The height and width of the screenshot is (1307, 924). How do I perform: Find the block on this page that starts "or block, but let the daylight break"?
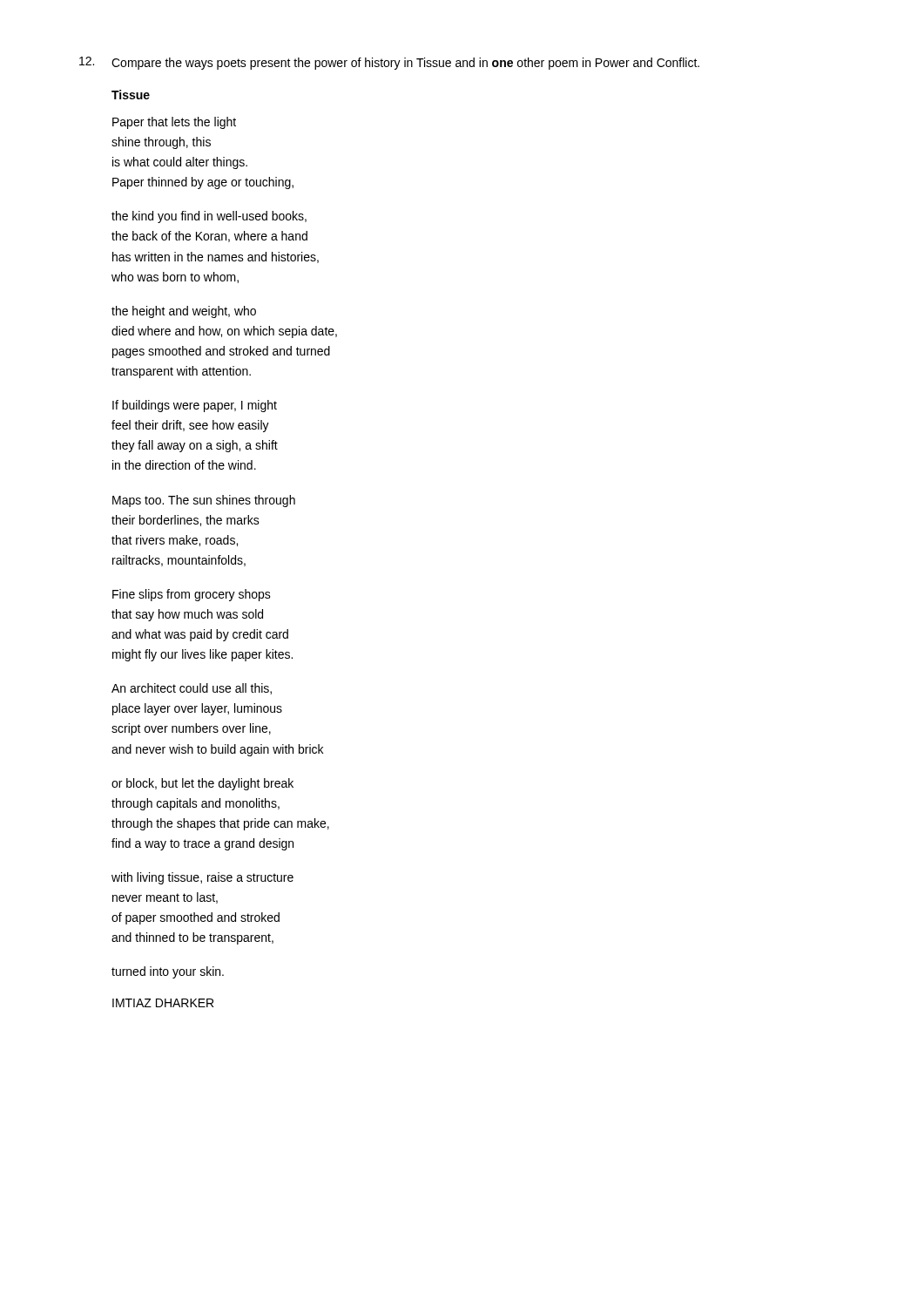(202, 784)
